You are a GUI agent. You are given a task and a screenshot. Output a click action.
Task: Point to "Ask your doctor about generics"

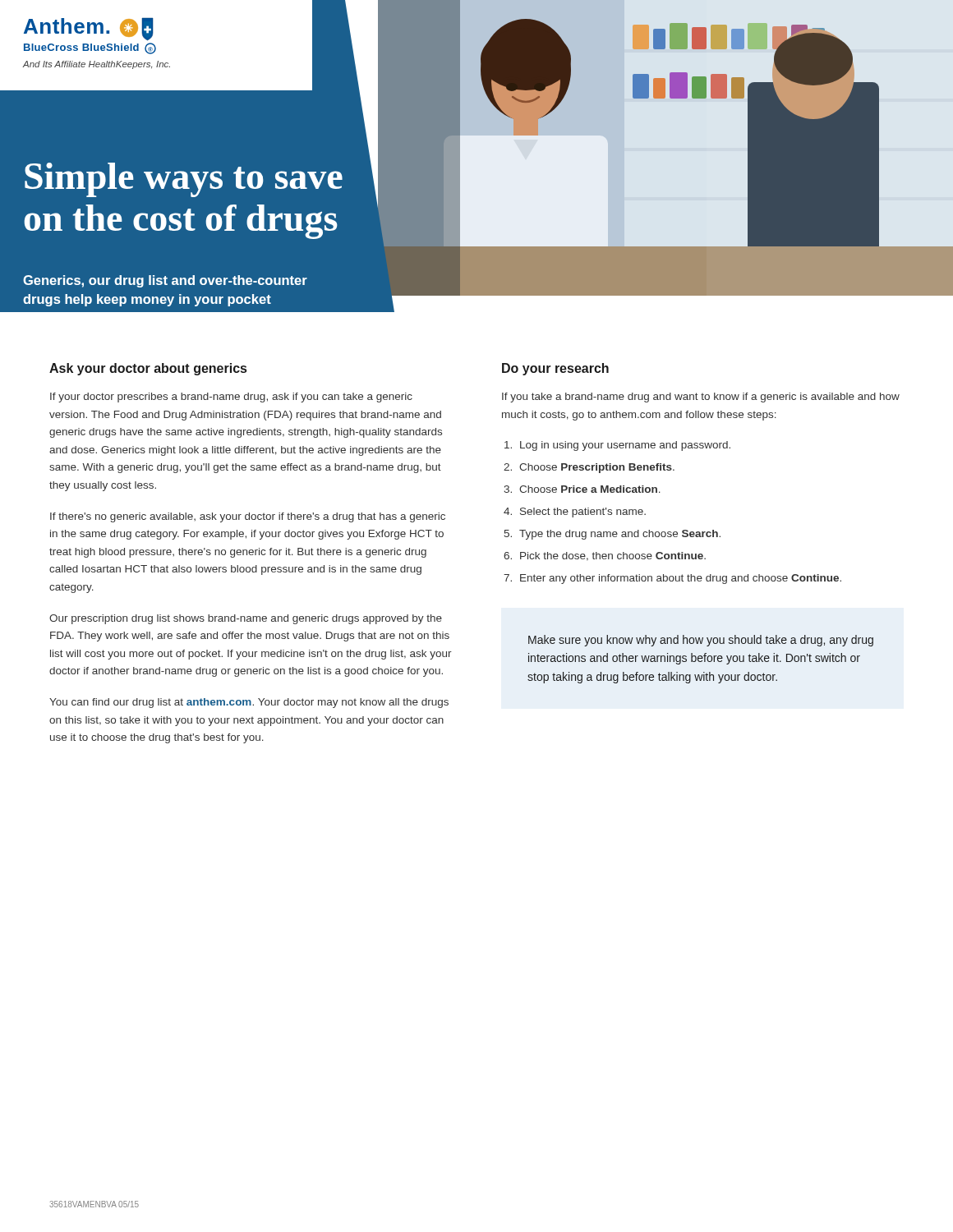coord(251,369)
